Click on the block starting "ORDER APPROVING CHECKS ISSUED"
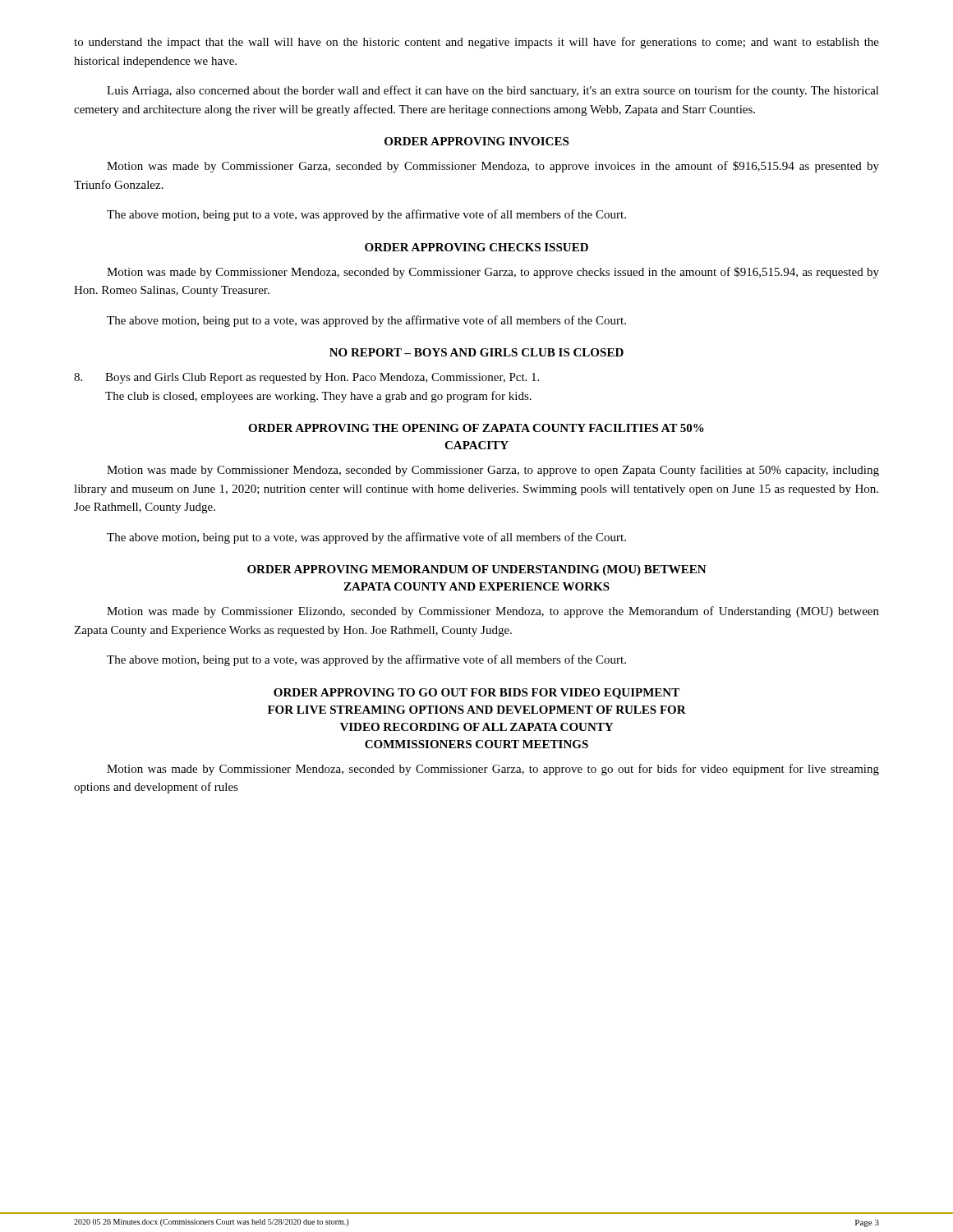 point(476,247)
